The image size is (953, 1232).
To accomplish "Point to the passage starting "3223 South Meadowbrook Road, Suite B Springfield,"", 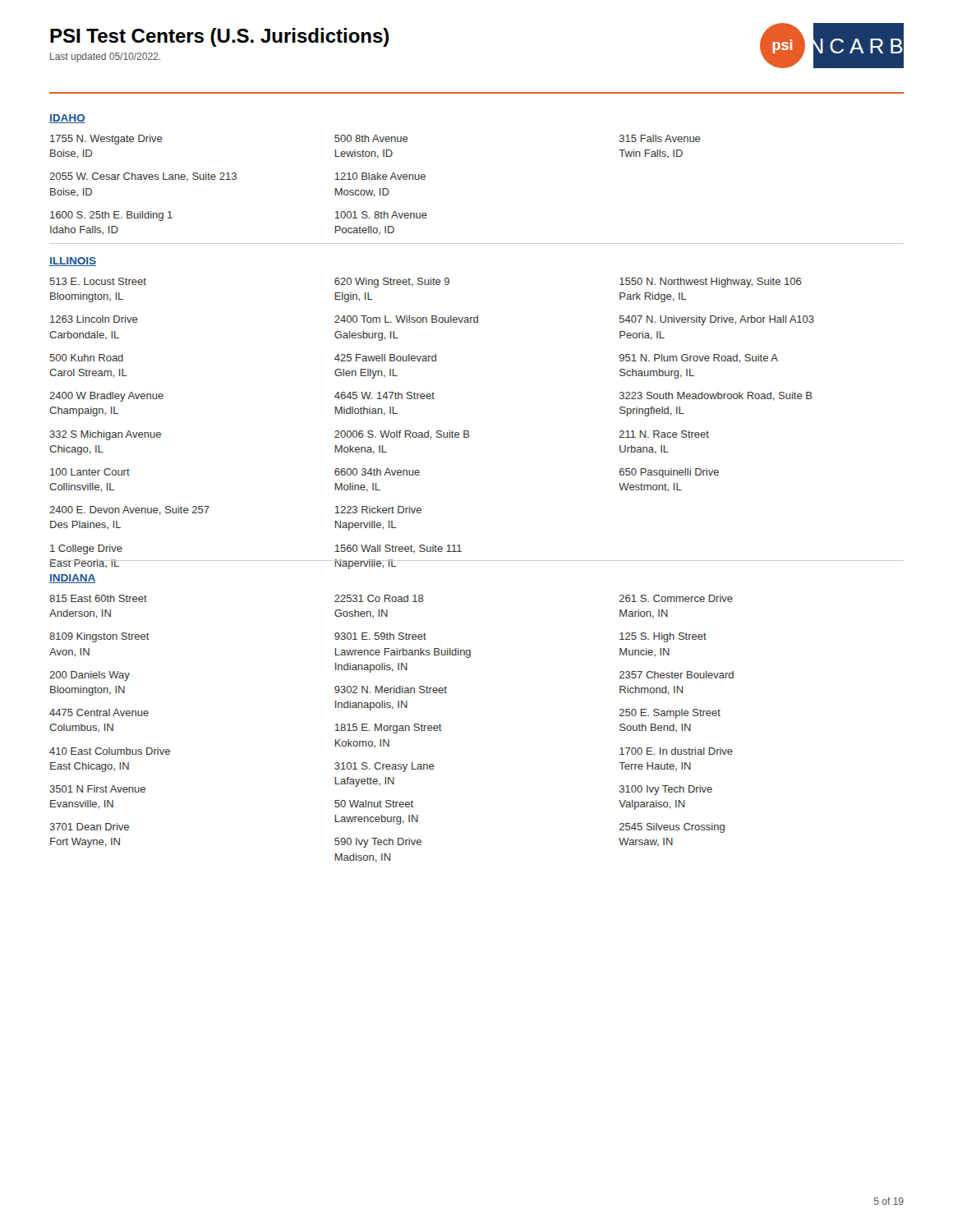I will pyautogui.click(x=761, y=404).
